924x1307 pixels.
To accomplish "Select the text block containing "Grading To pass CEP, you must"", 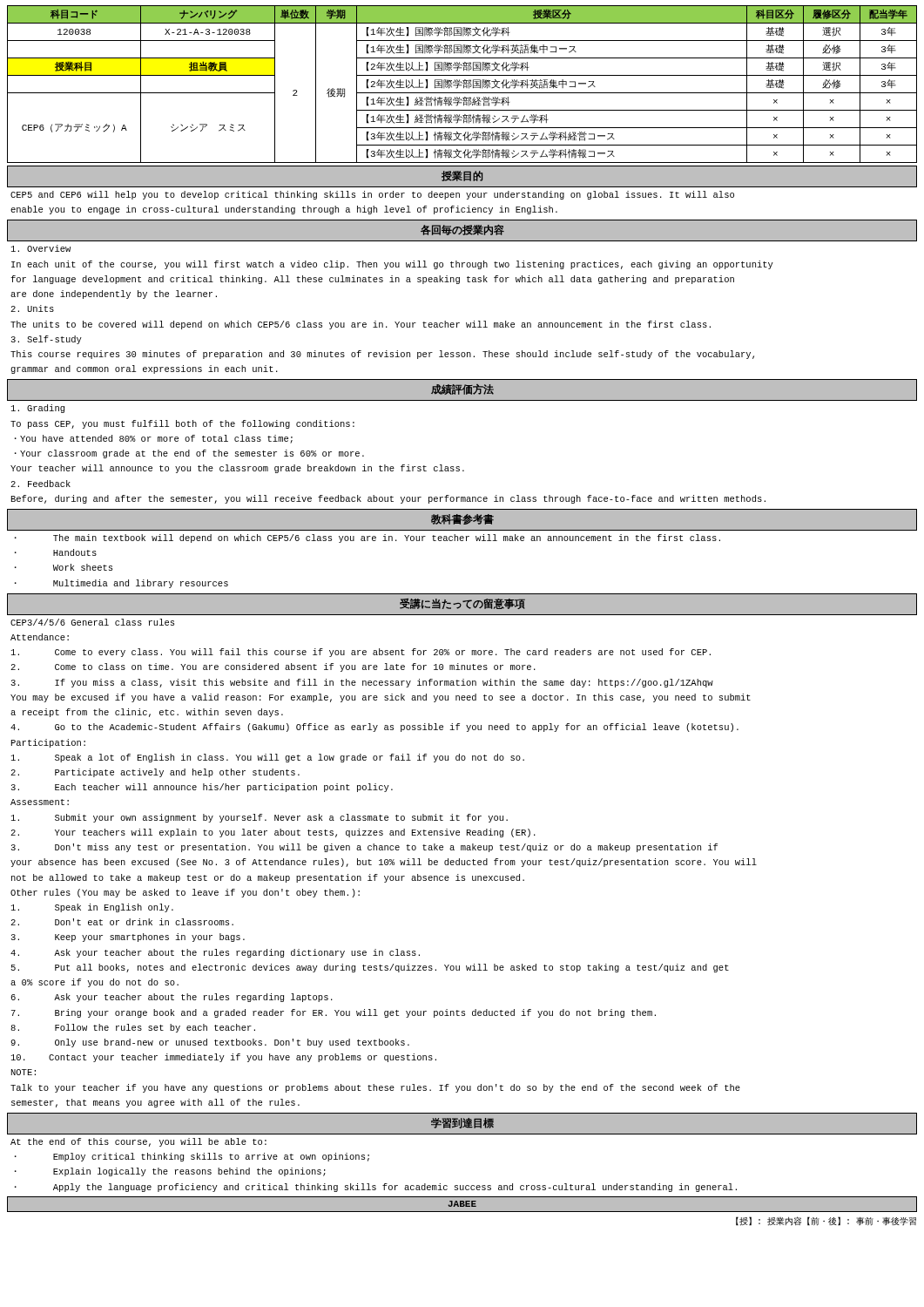I will [462, 455].
